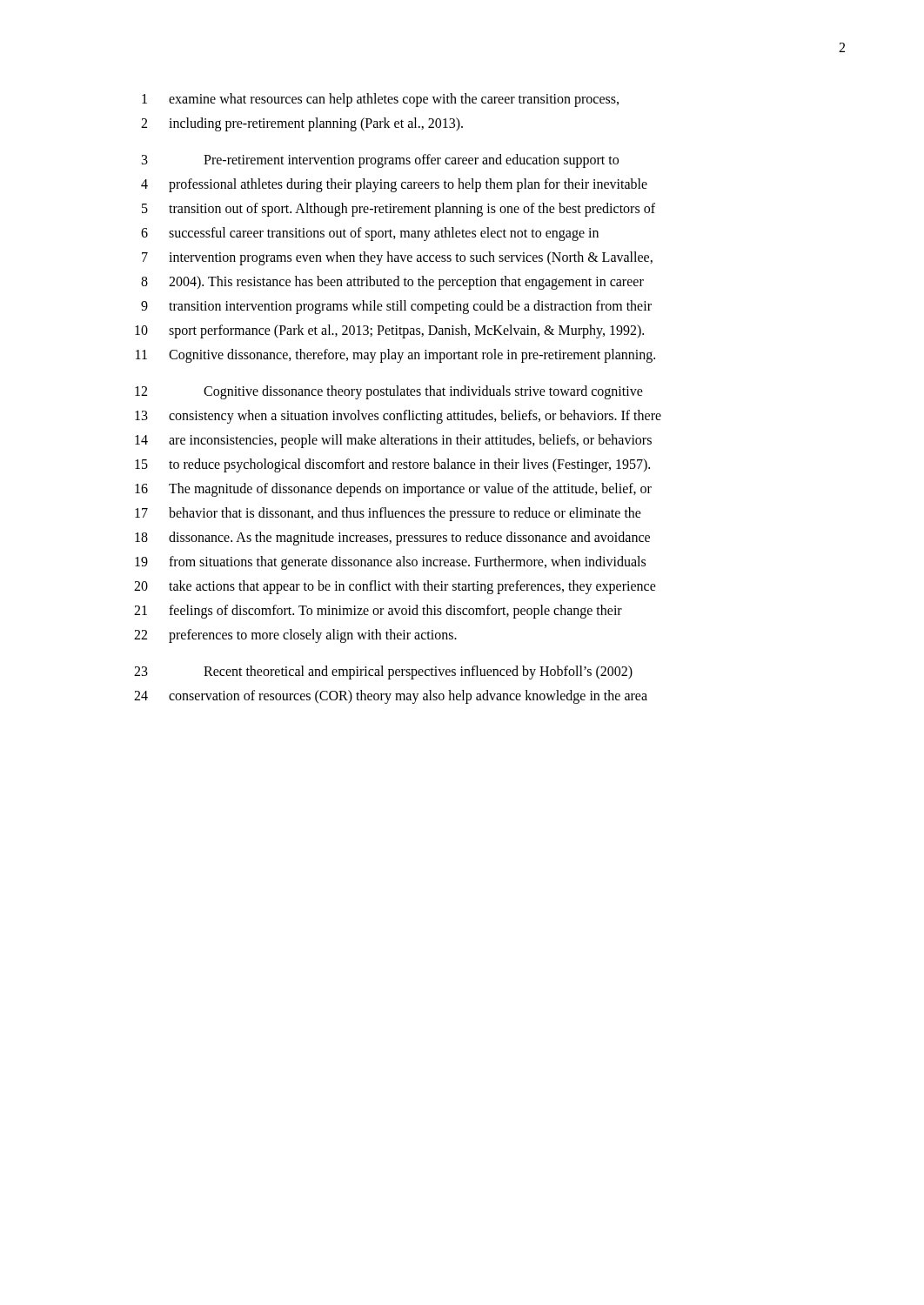
Task: Point to the block beginning "9 transition intervention programs while still competing"
Action: coord(479,306)
